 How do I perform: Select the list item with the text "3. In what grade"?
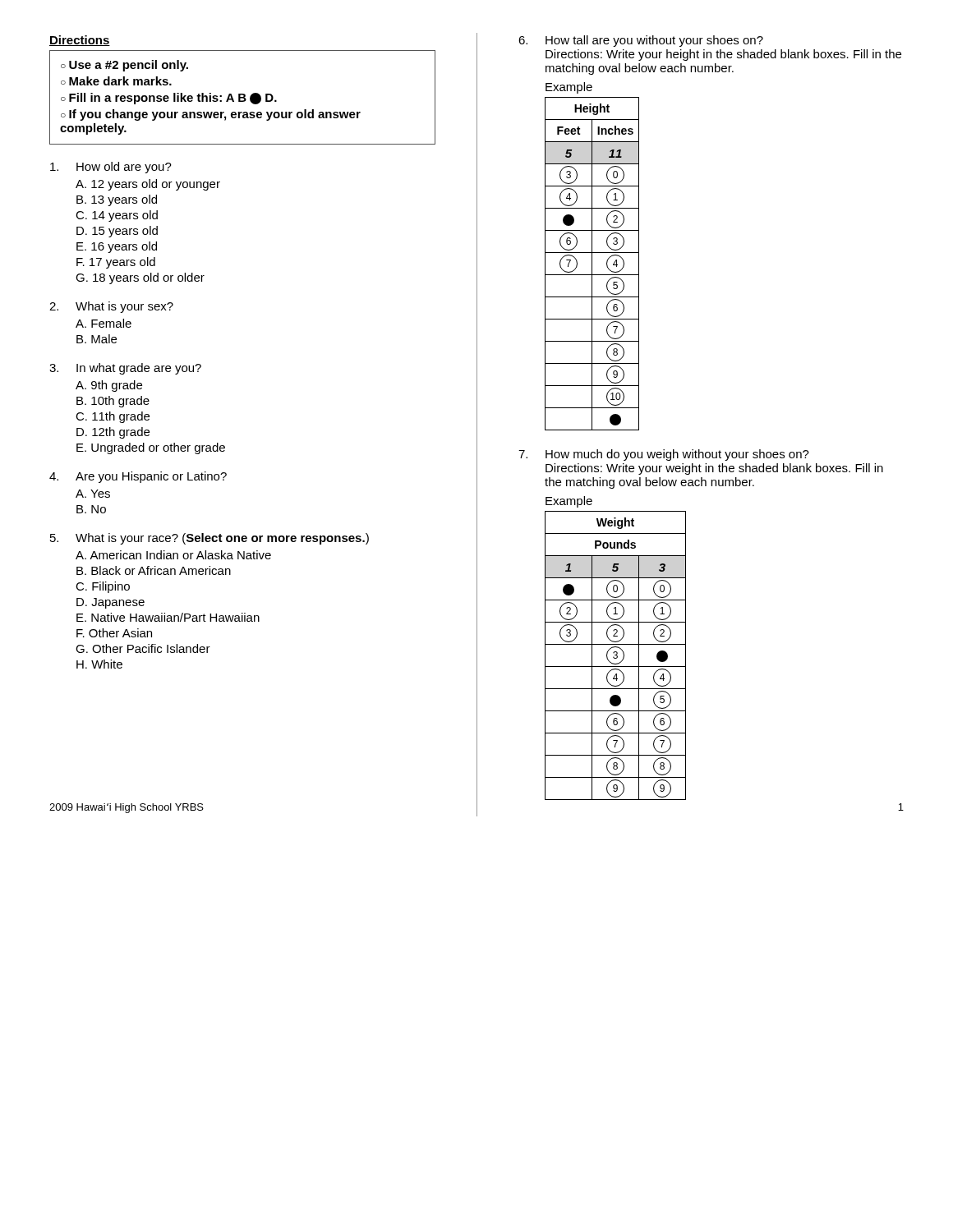[x=125, y=369]
